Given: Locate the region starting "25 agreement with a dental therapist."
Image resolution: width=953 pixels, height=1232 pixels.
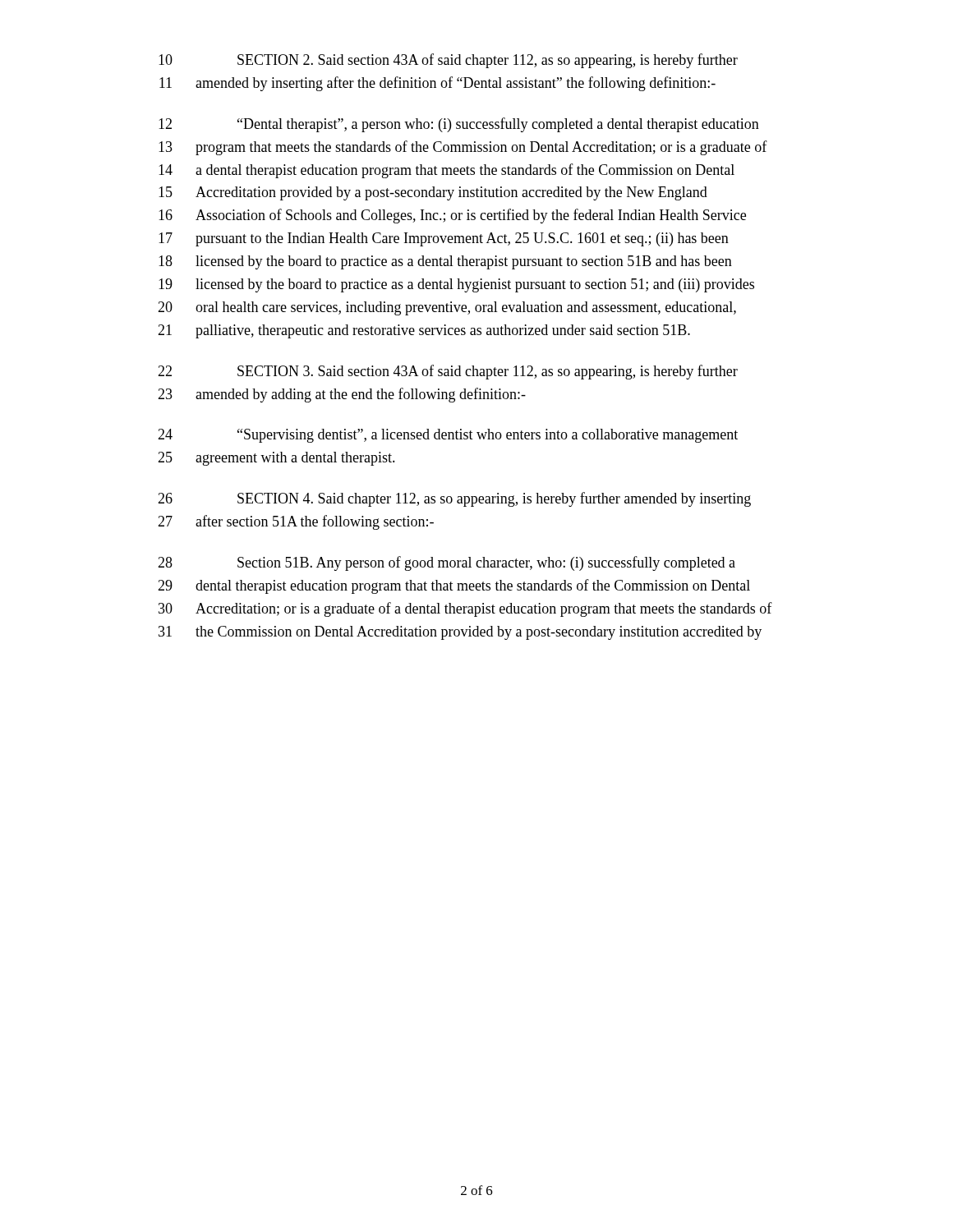Looking at the screenshot, I should tap(276, 459).
